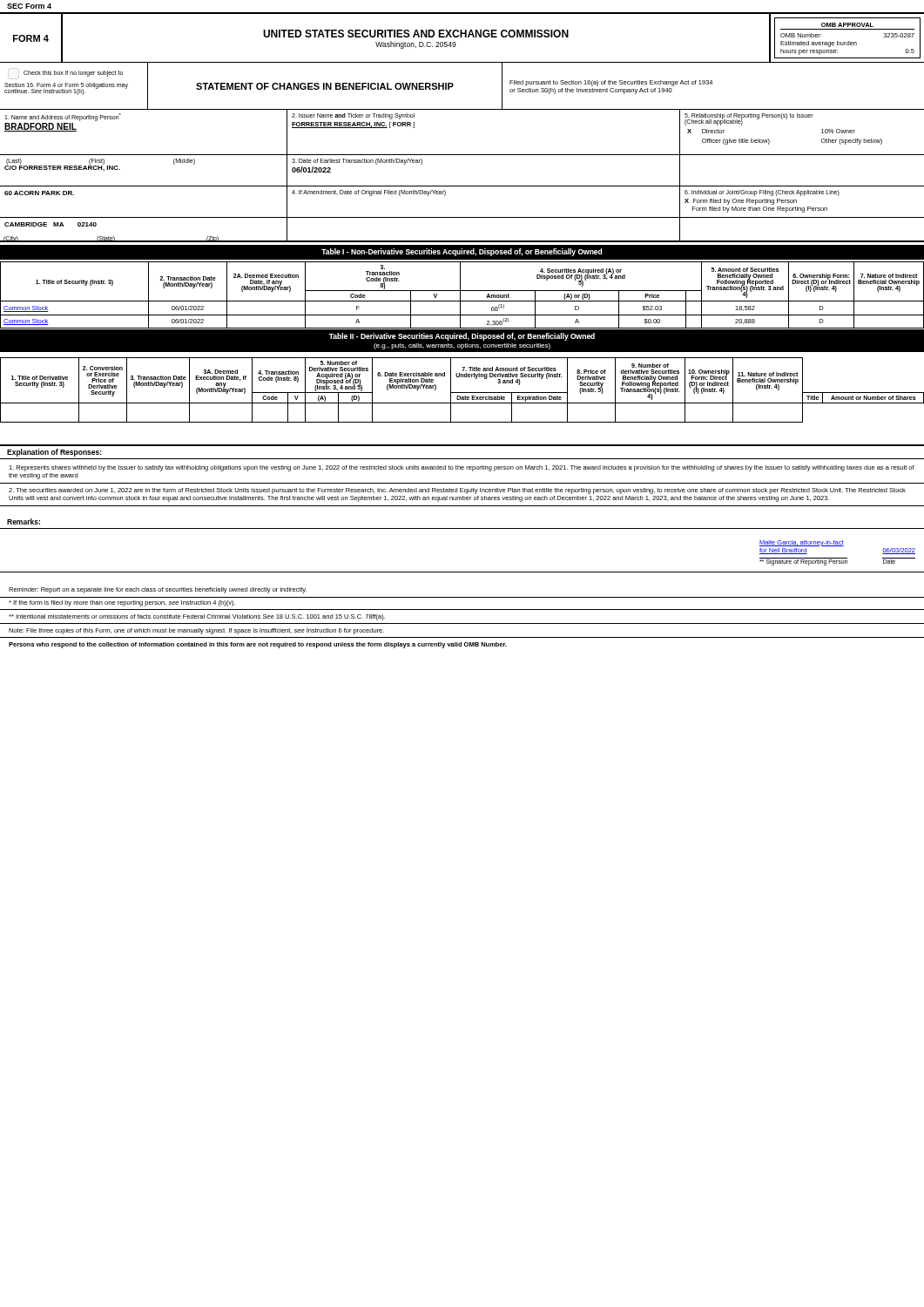924x1307 pixels.
Task: Locate the section header that opens with "Table II - Derivative Securities Acquired, Disposed of,"
Action: point(462,341)
